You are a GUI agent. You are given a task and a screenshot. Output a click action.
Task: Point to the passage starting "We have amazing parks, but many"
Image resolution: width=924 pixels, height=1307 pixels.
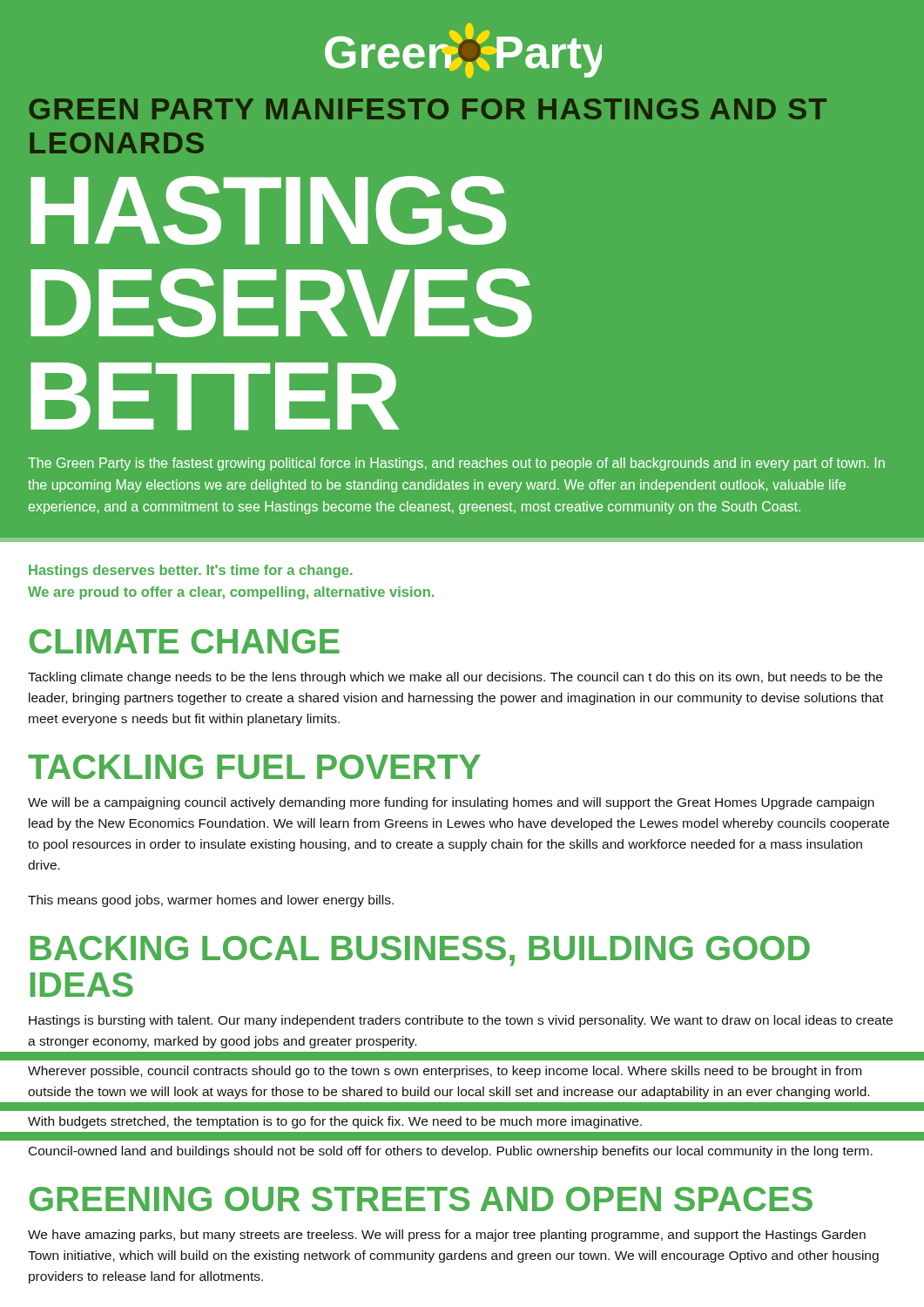[462, 1256]
